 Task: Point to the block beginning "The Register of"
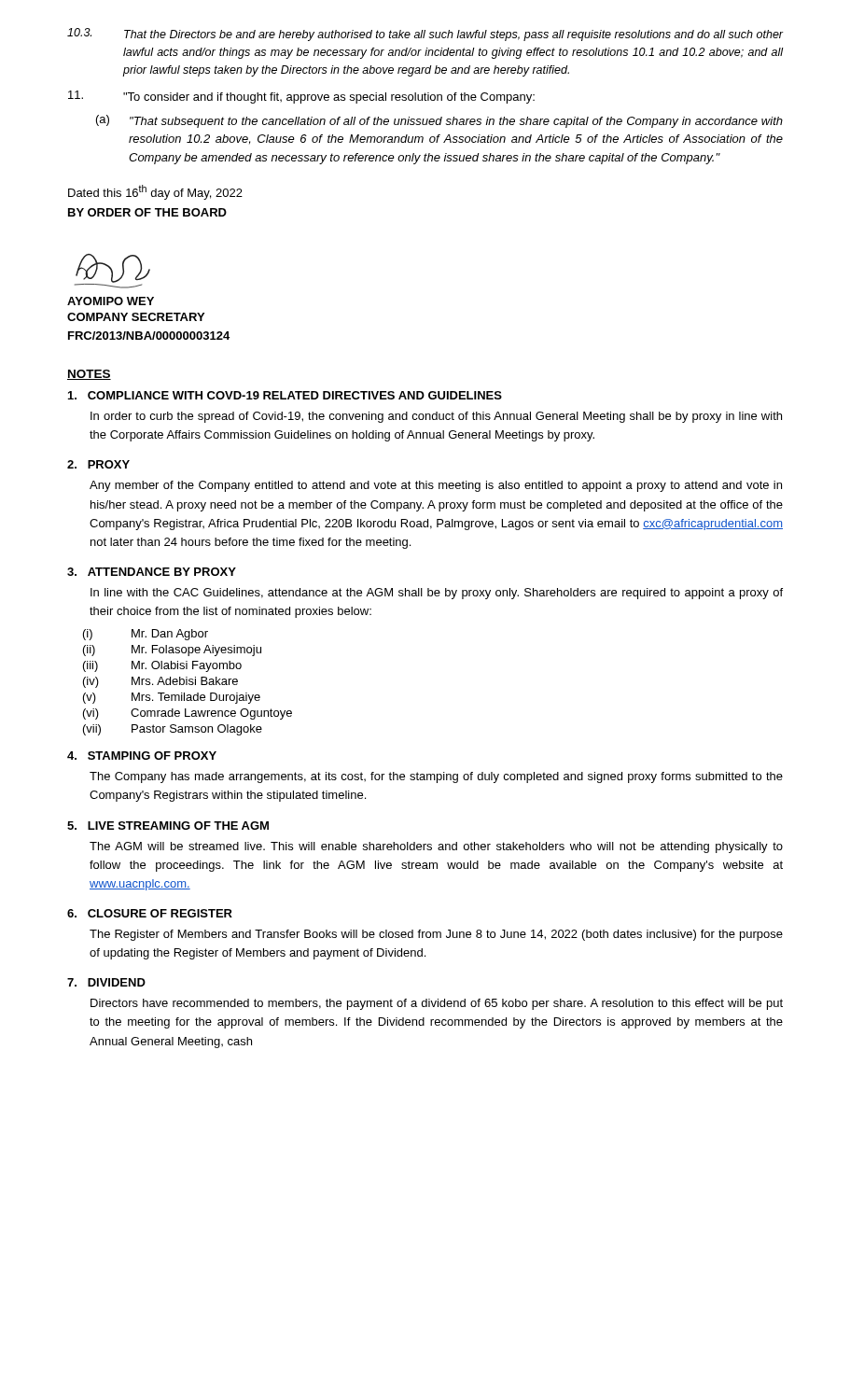[436, 943]
